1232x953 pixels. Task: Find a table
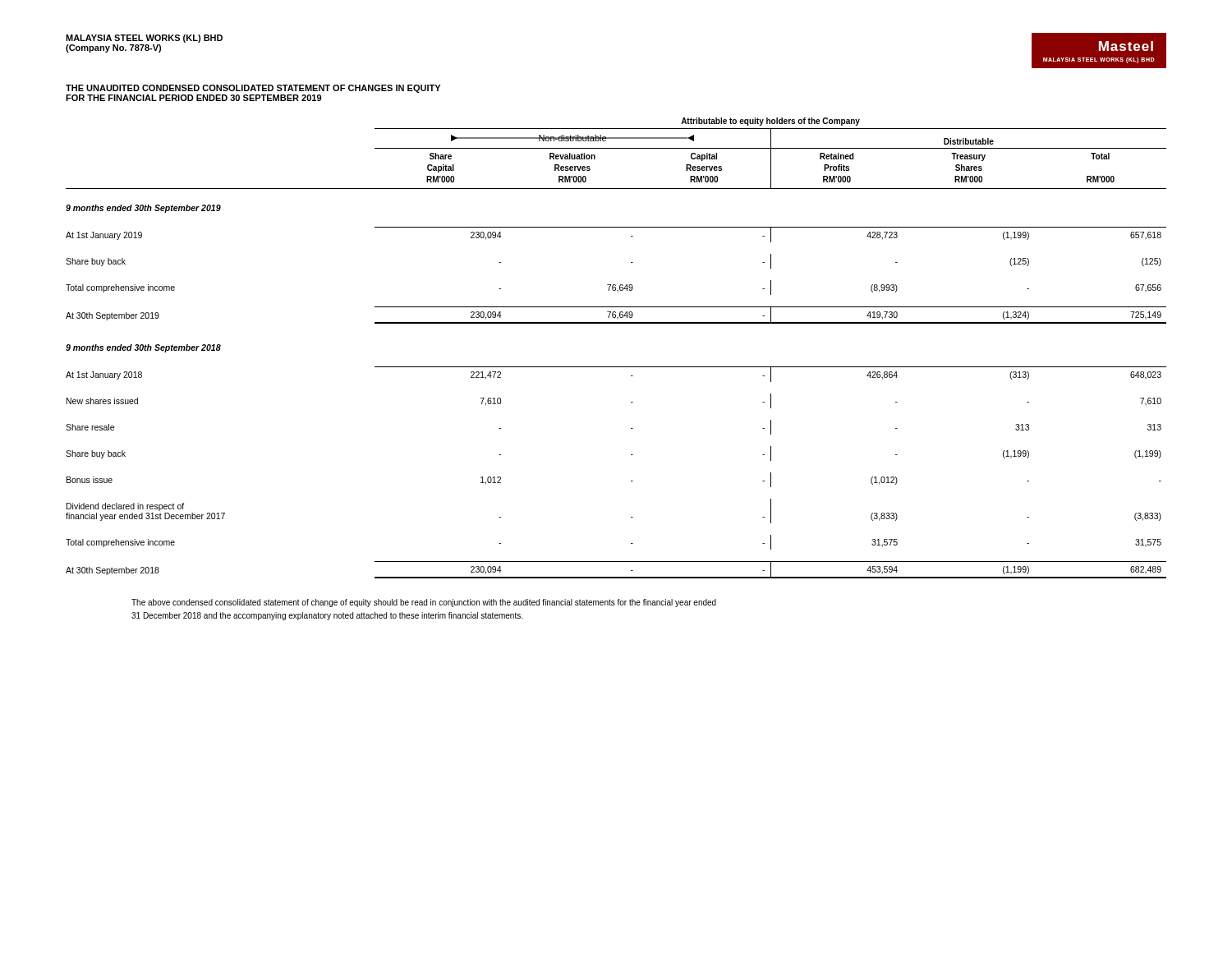[616, 346]
